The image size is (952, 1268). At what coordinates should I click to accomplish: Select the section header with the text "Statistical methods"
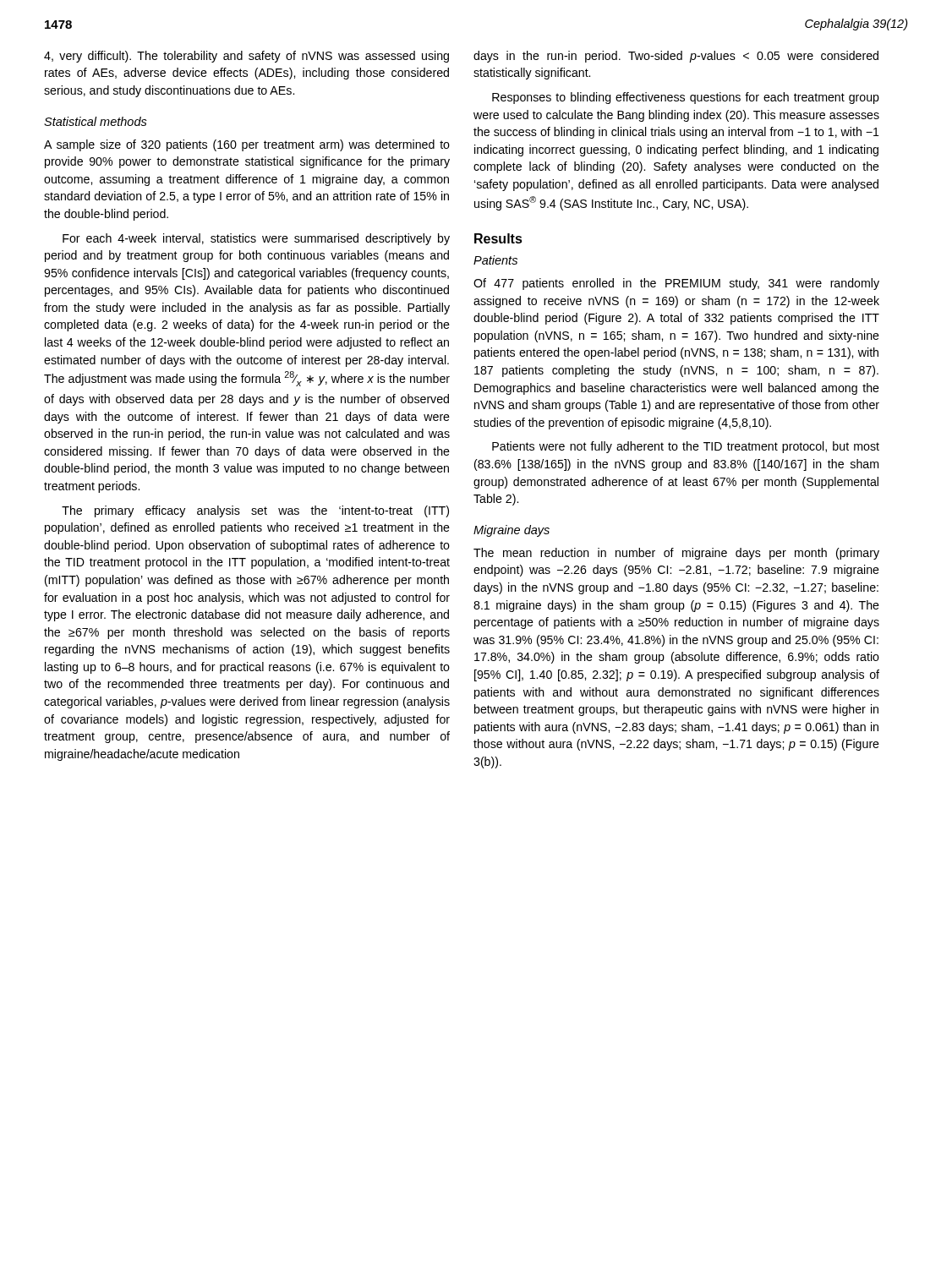pos(95,121)
